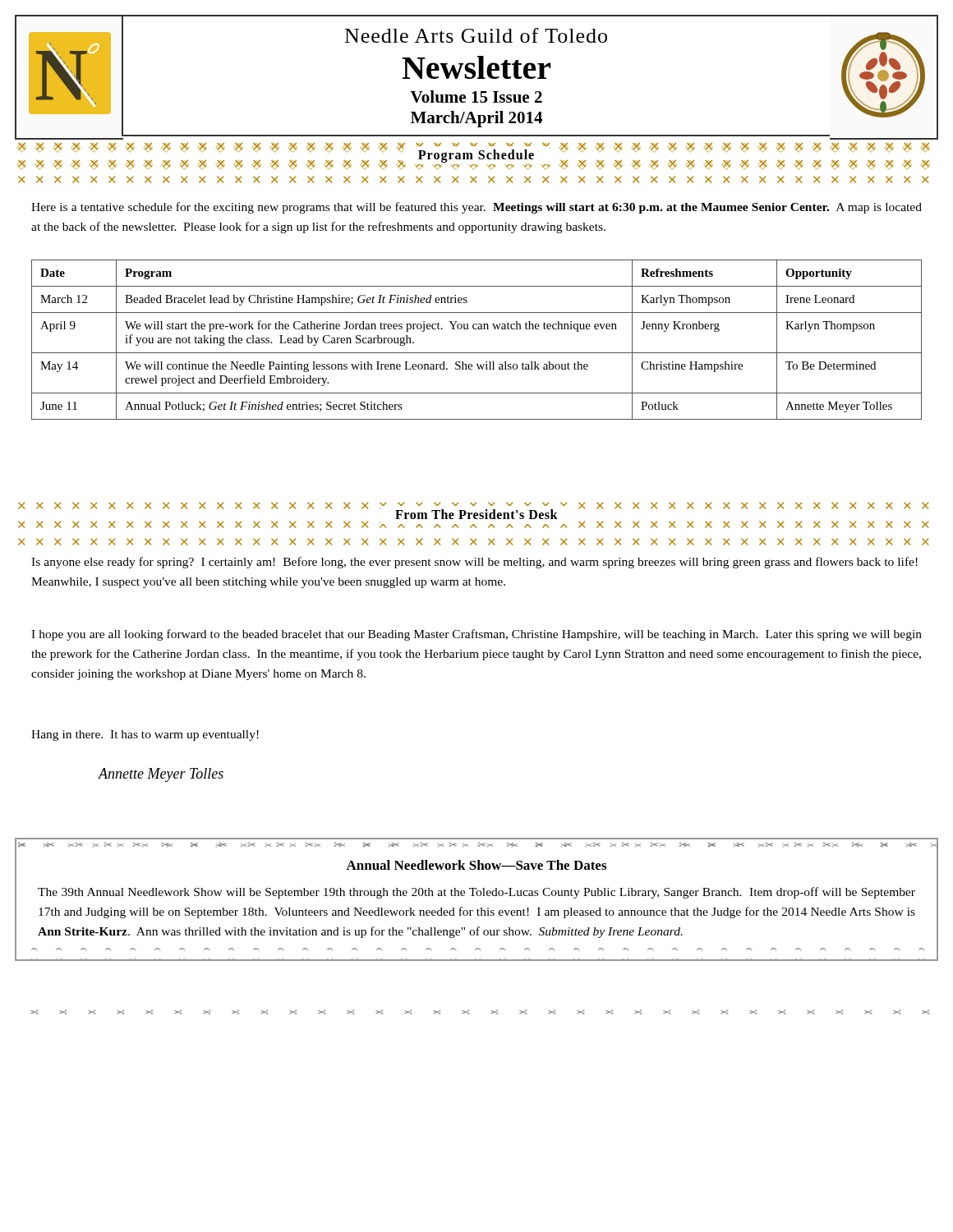Click on the text block containing "Is anyone else"
Viewport: 953px width, 1232px height.
pos(476,571)
